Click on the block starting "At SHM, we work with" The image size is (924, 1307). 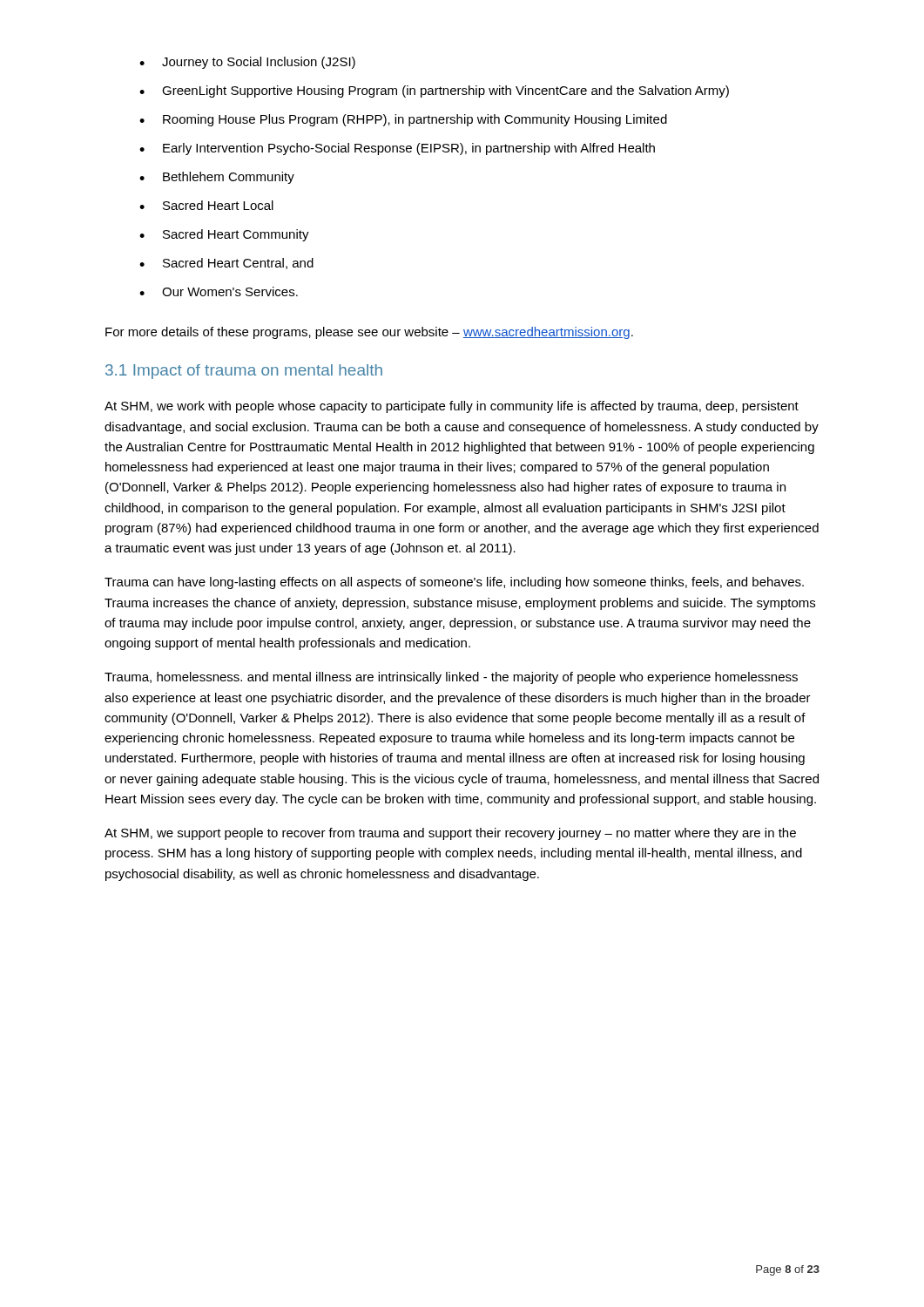(x=462, y=477)
